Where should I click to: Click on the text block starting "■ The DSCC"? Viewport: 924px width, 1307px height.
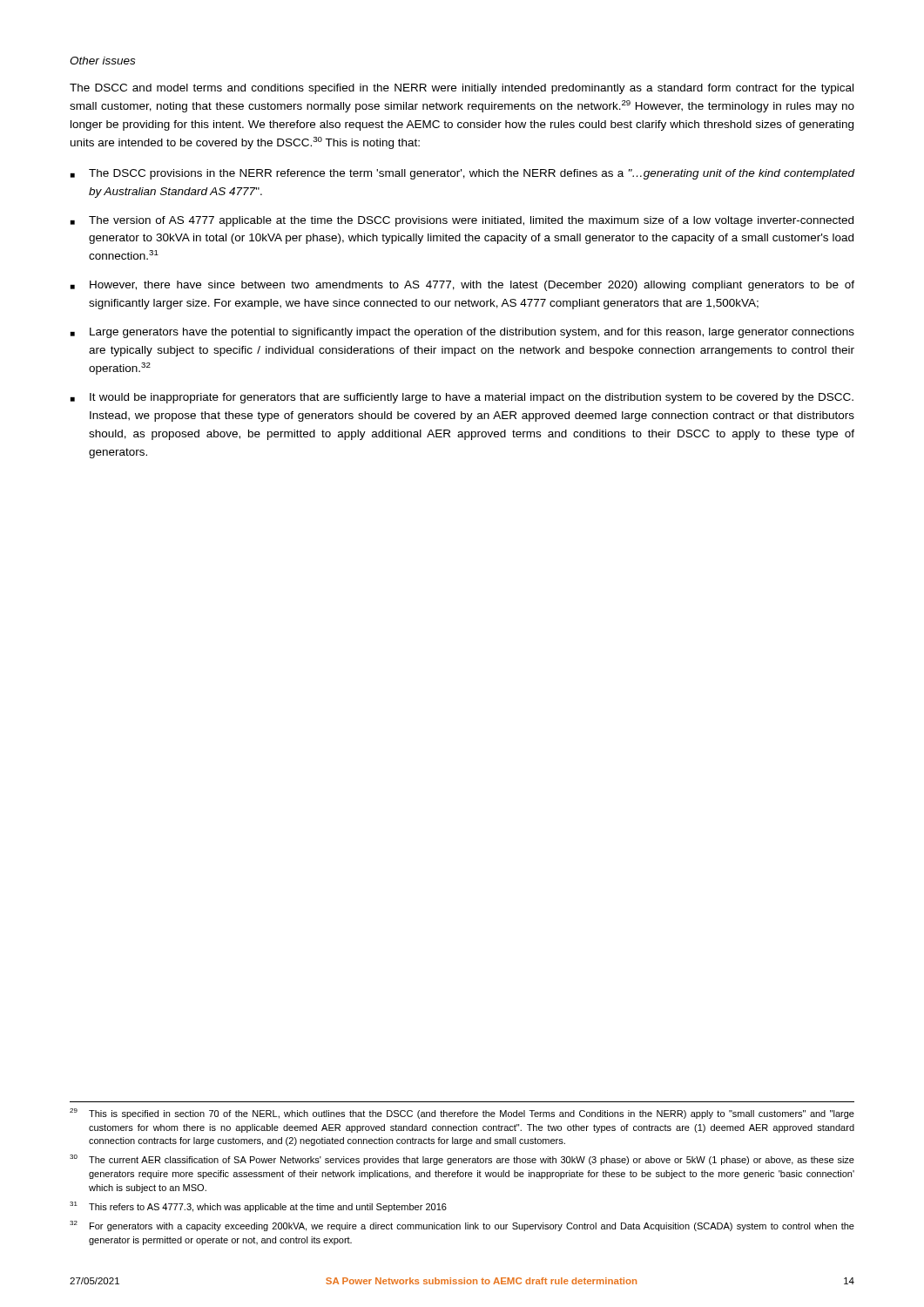[462, 183]
